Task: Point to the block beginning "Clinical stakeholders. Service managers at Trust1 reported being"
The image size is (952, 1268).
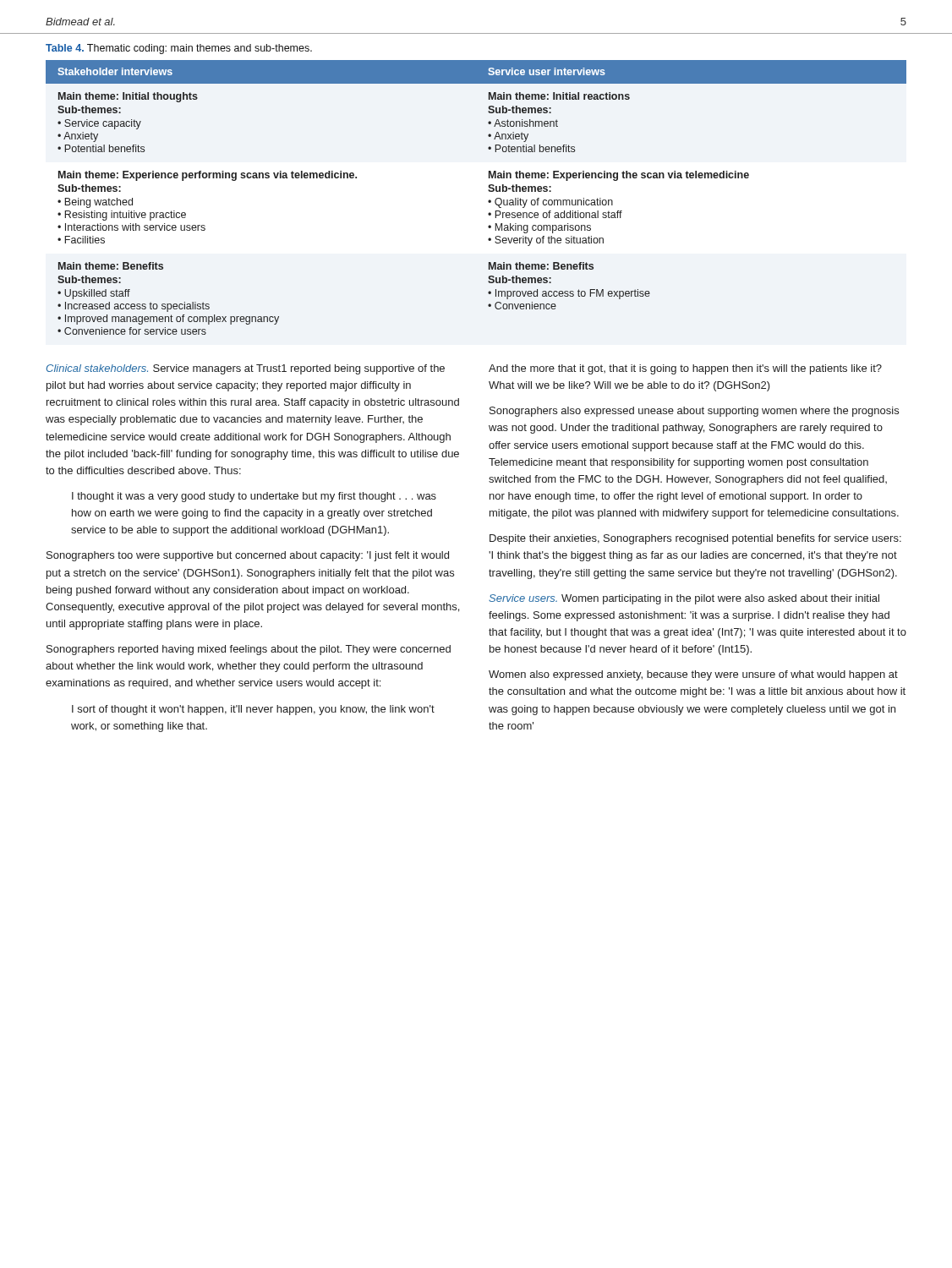Action: (x=253, y=419)
